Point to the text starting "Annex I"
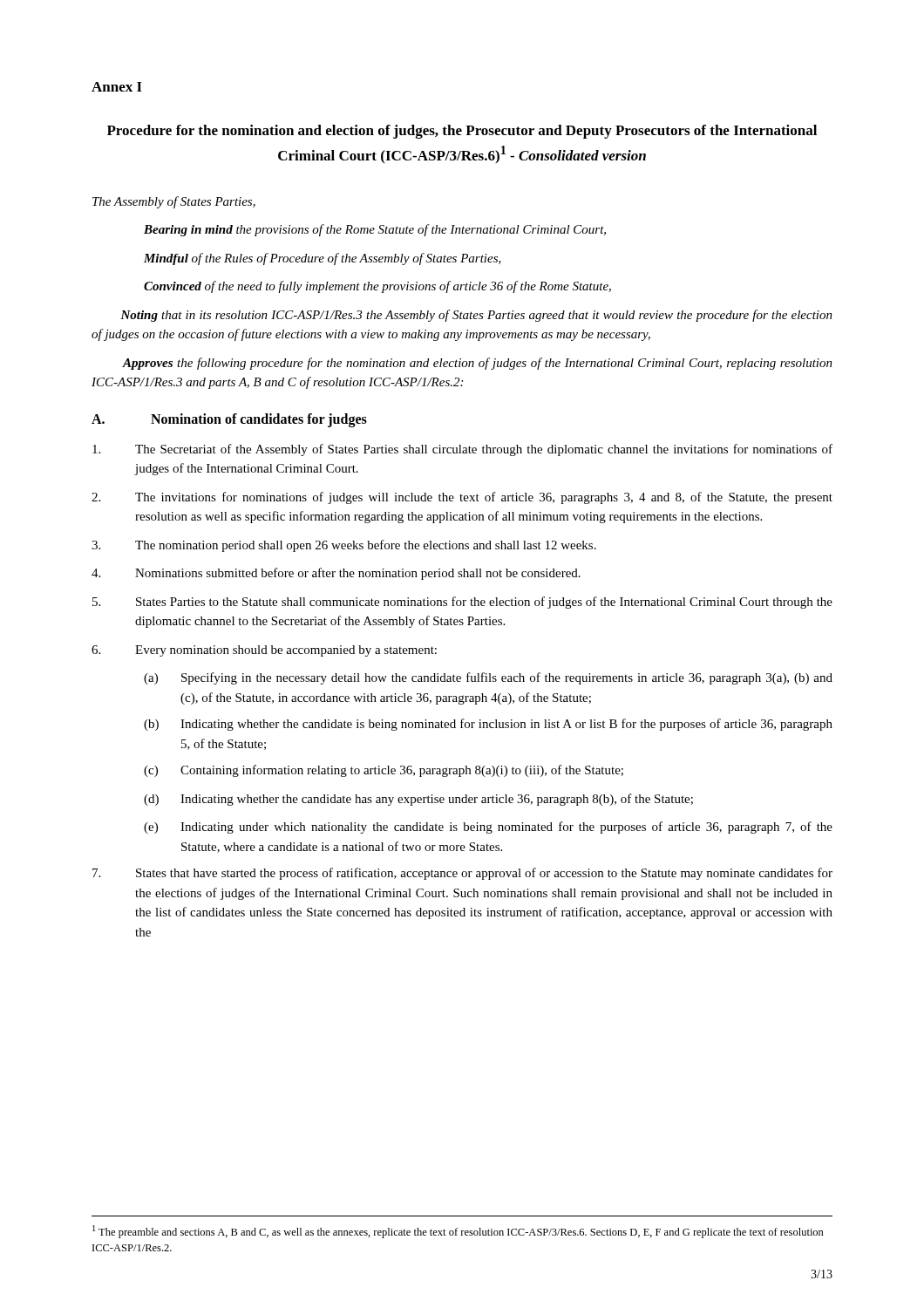 click(117, 87)
